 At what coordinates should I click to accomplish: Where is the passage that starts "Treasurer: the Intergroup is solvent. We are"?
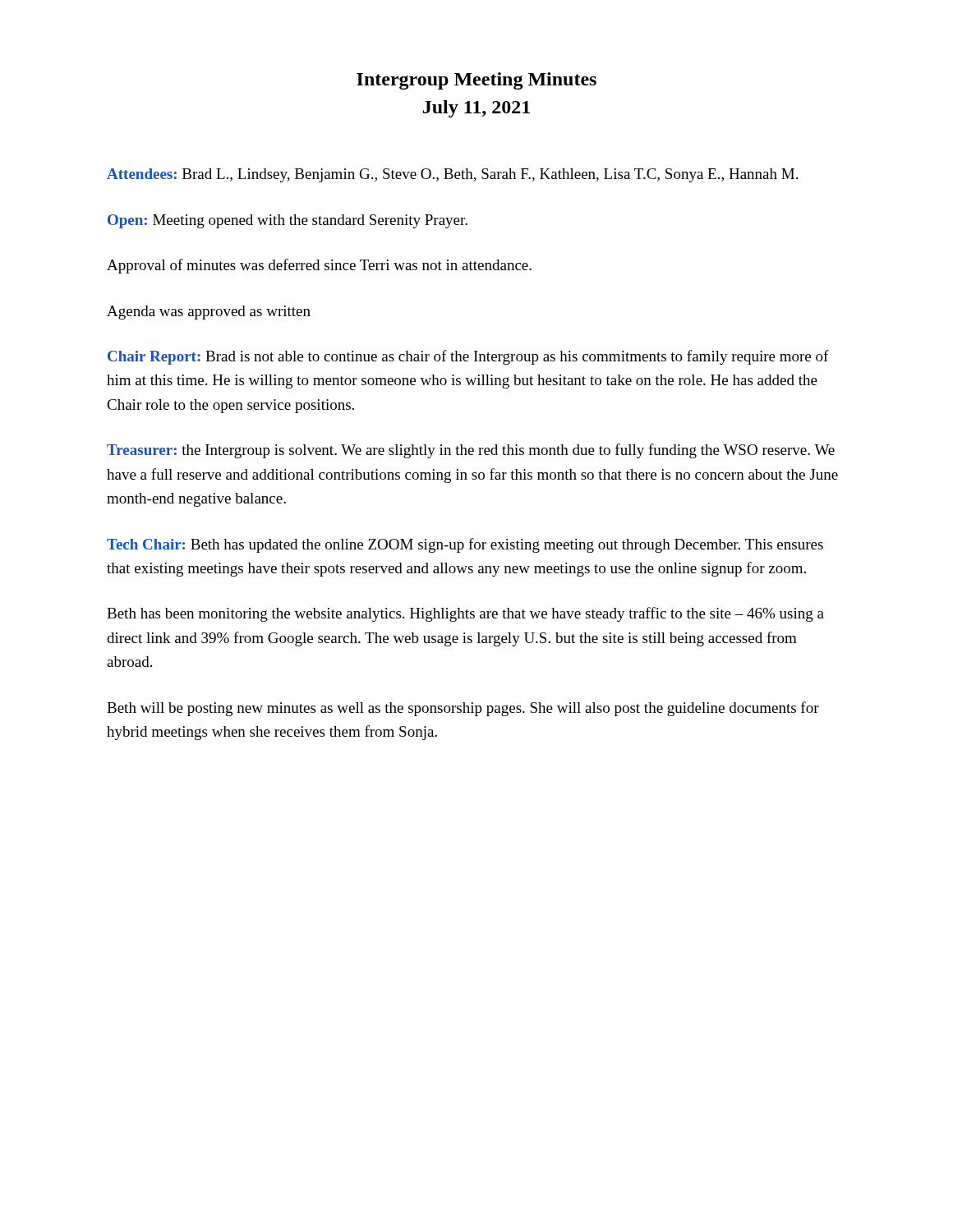(472, 474)
